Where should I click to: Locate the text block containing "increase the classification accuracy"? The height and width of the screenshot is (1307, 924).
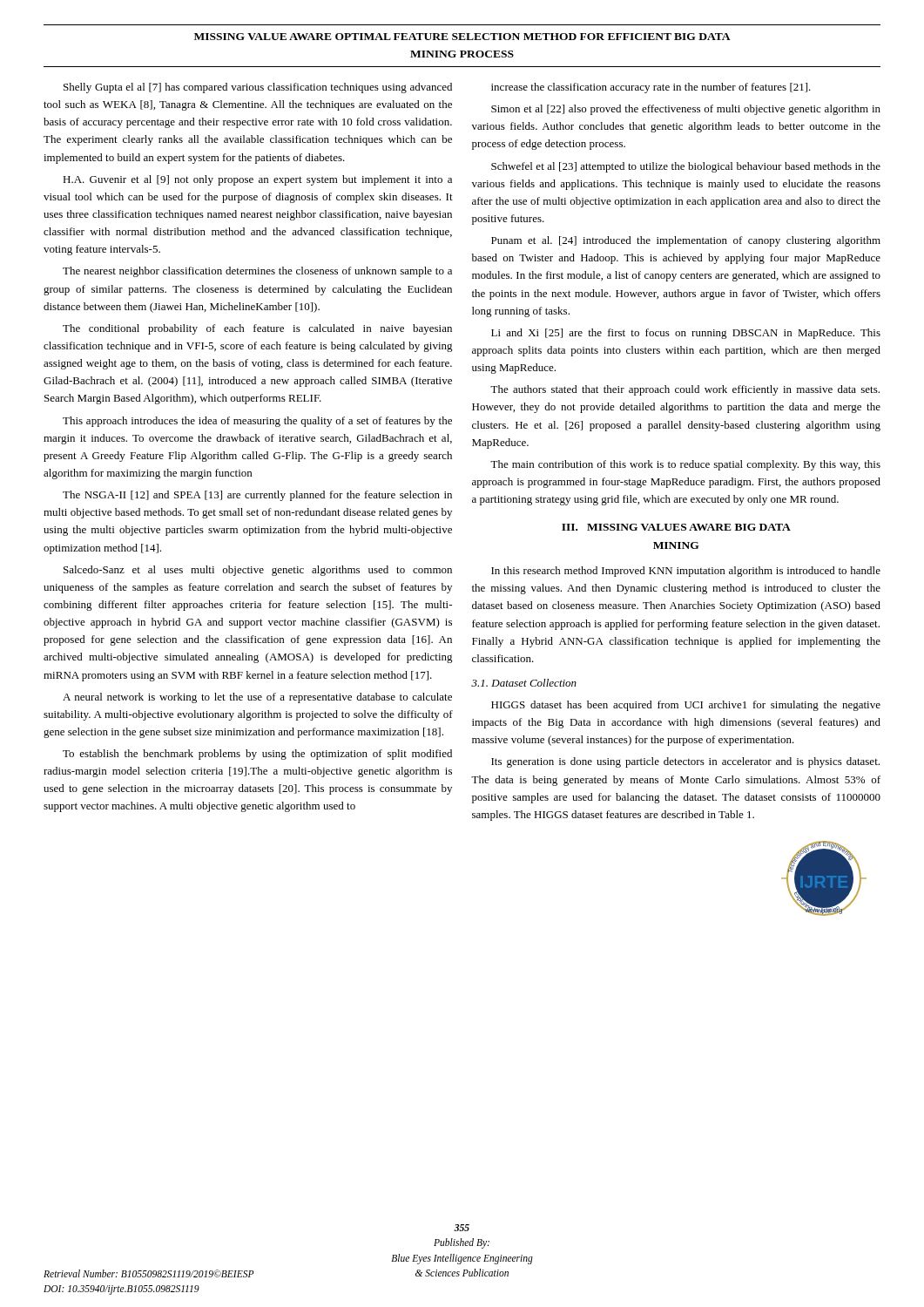676,293
